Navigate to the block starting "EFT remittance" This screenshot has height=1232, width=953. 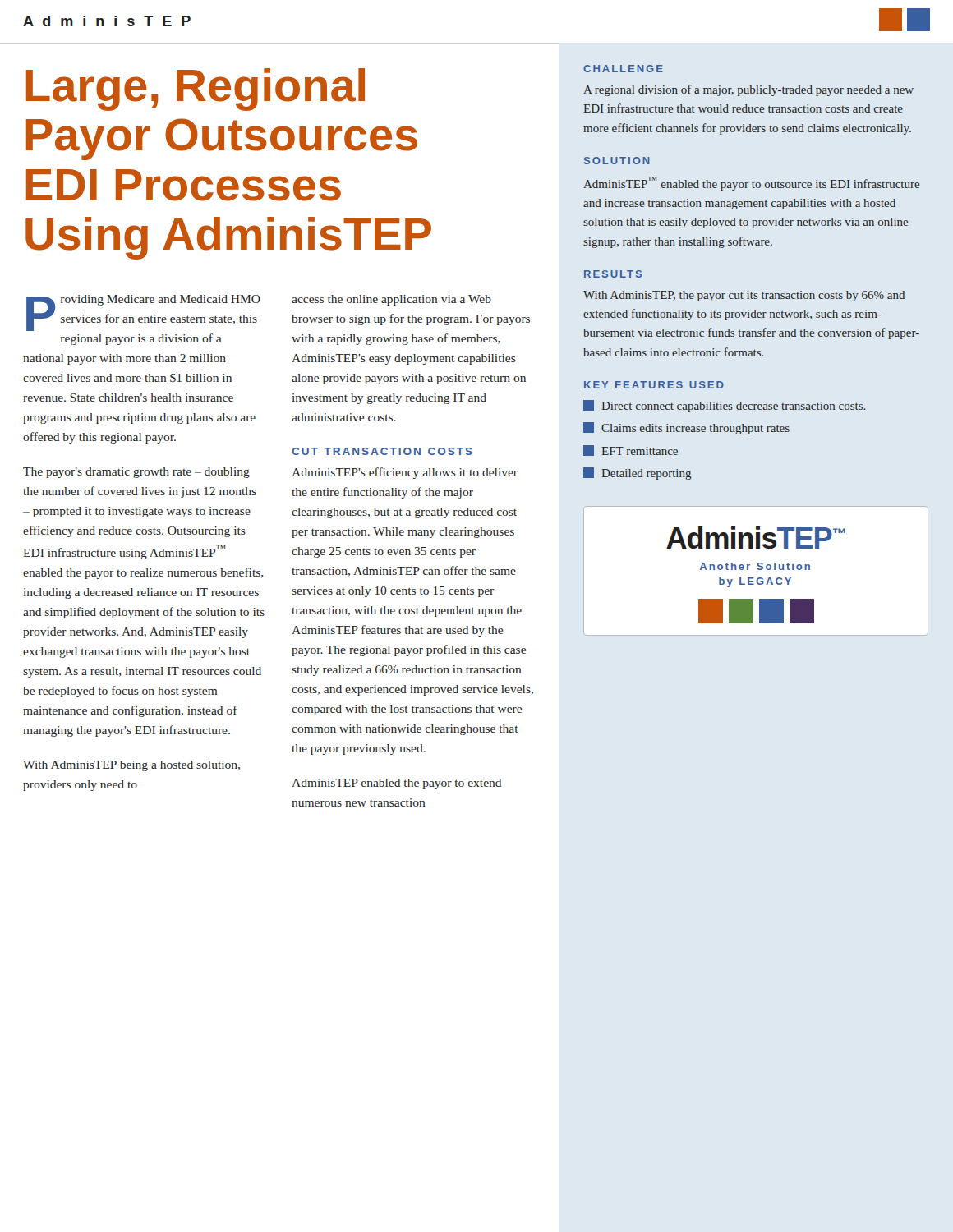[631, 451]
